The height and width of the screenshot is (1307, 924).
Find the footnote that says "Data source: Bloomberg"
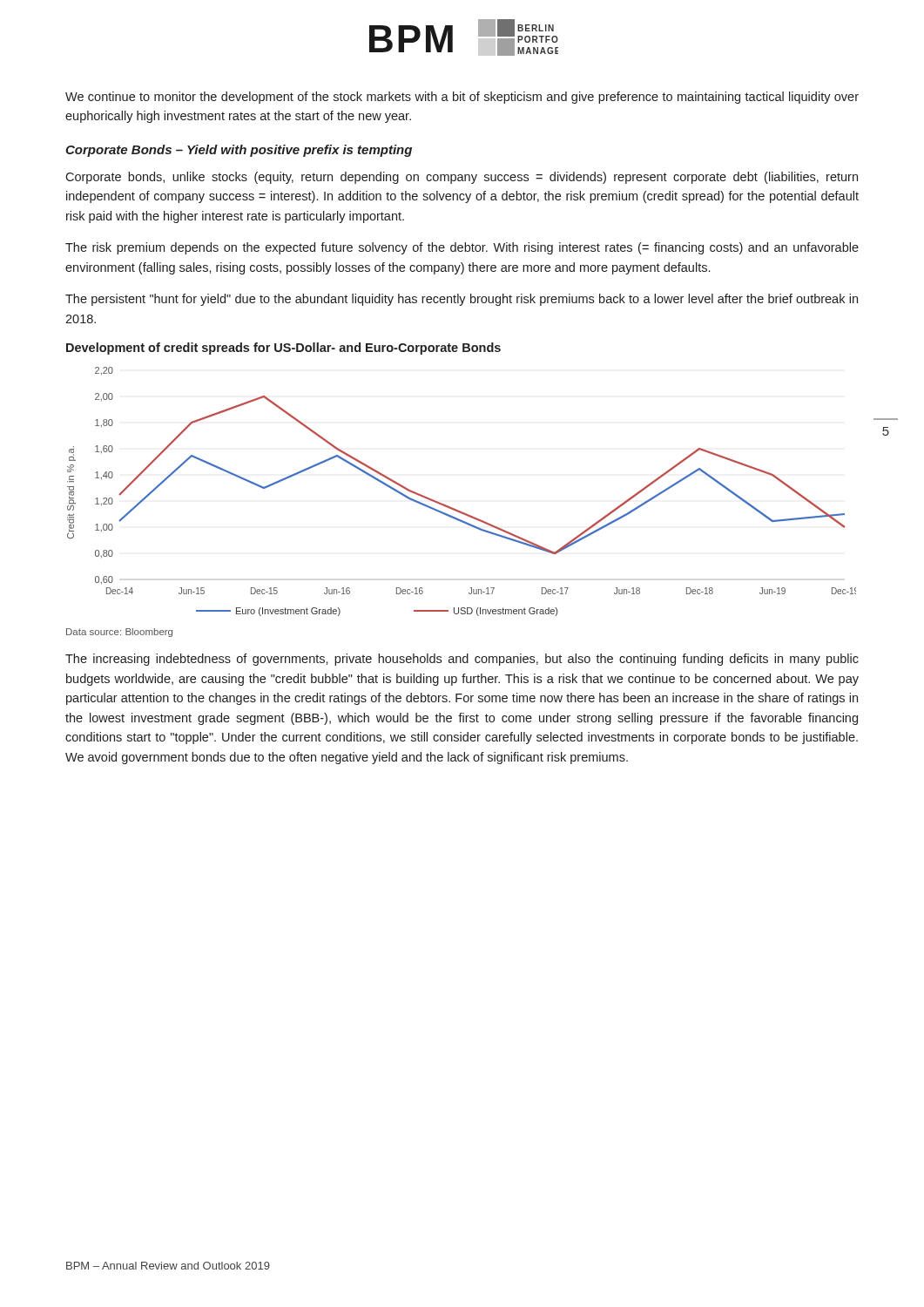pyautogui.click(x=119, y=632)
